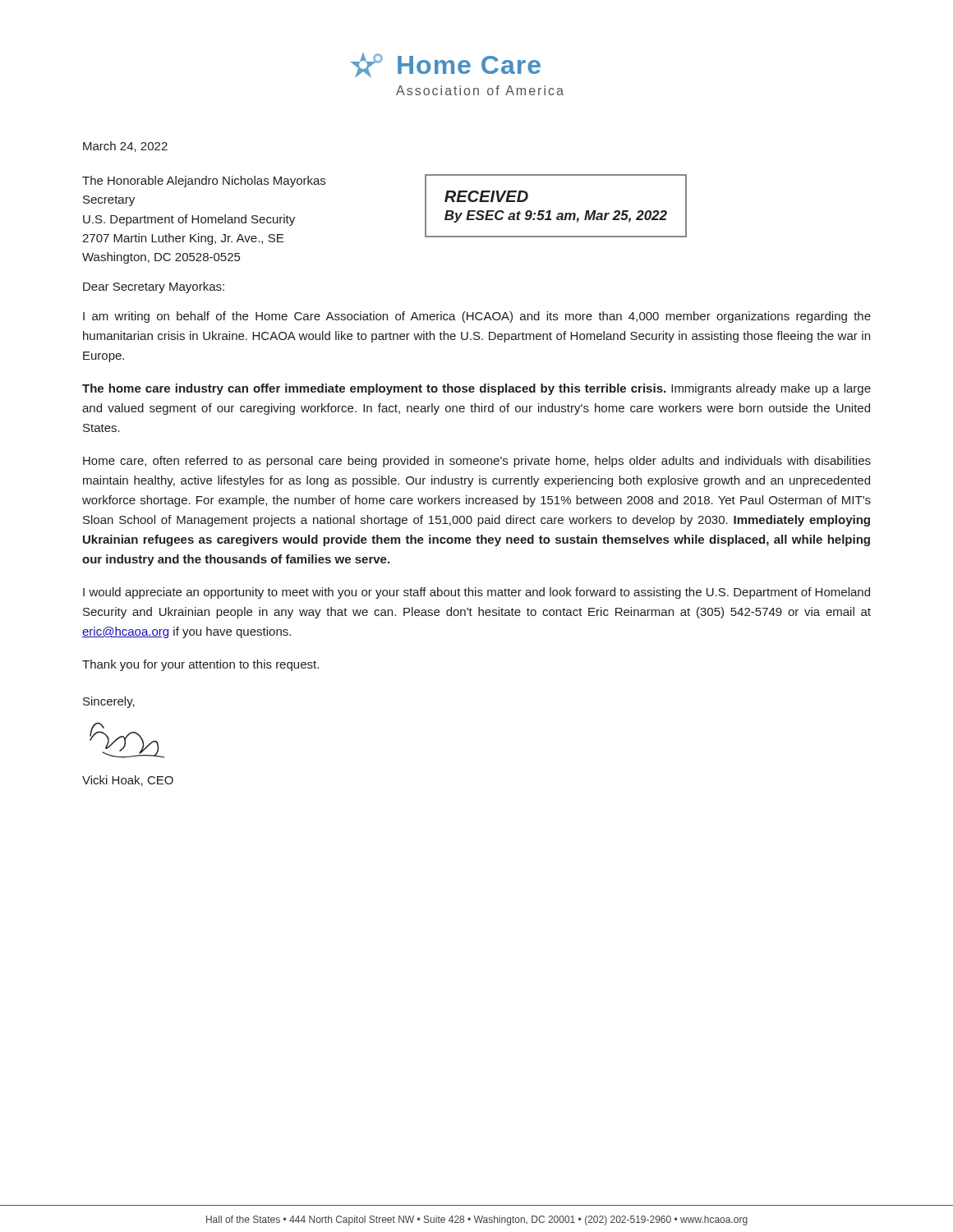Navigate to the region starting "Thank you for your attention to this"
This screenshot has width=953, height=1232.
(x=201, y=664)
